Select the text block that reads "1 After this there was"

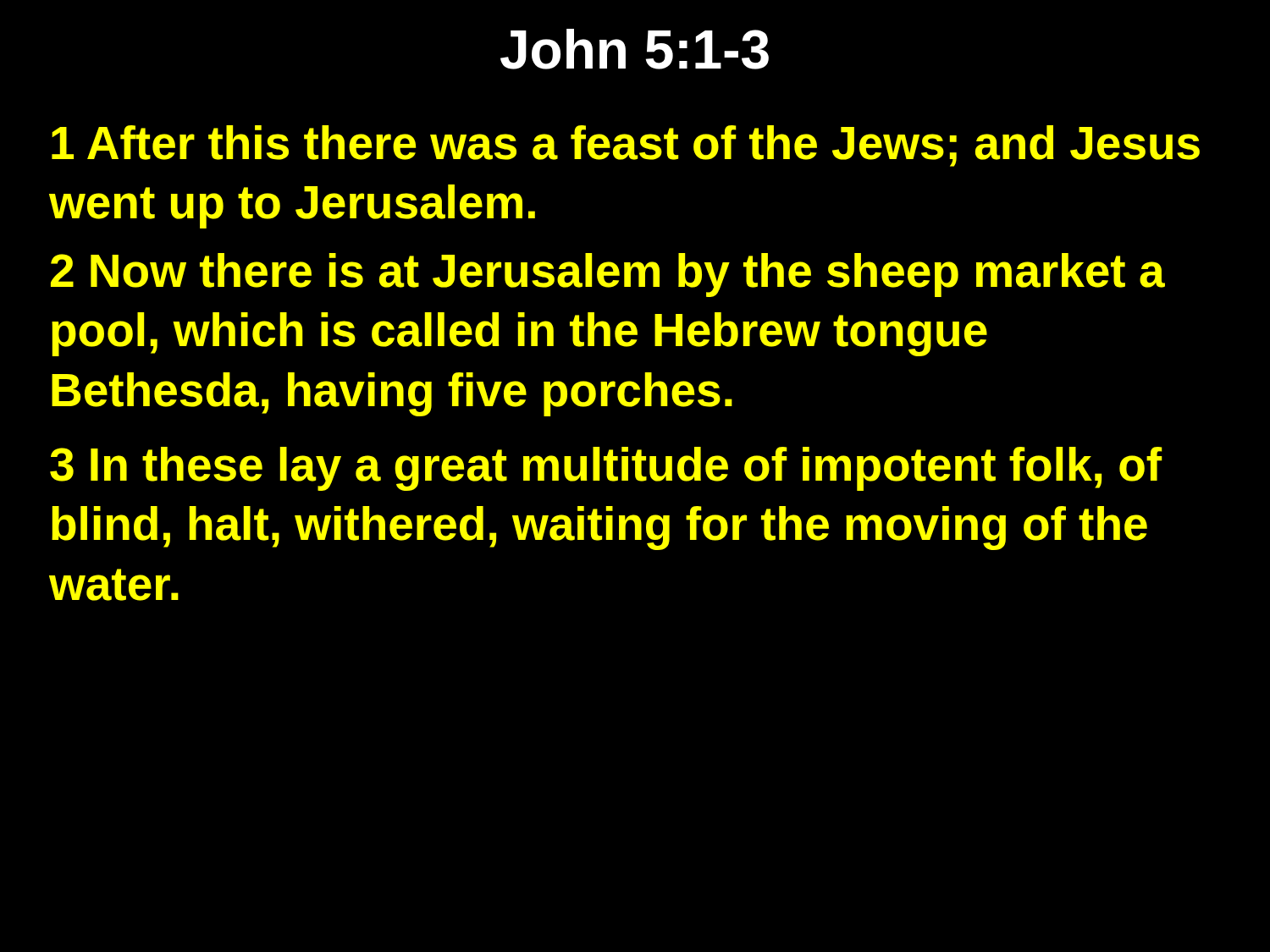[625, 173]
